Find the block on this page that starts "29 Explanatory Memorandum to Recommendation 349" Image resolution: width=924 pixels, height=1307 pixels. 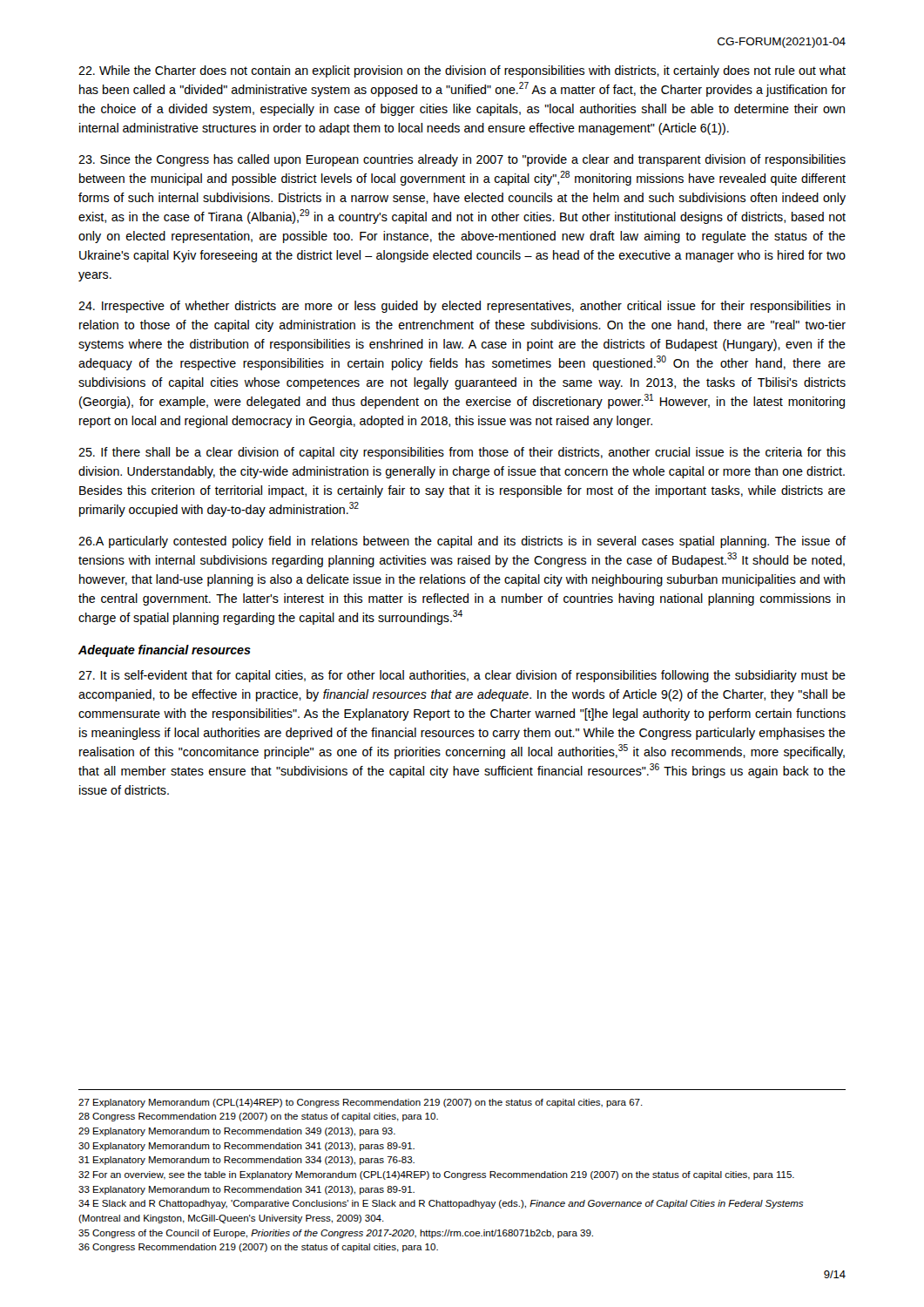237,1132
